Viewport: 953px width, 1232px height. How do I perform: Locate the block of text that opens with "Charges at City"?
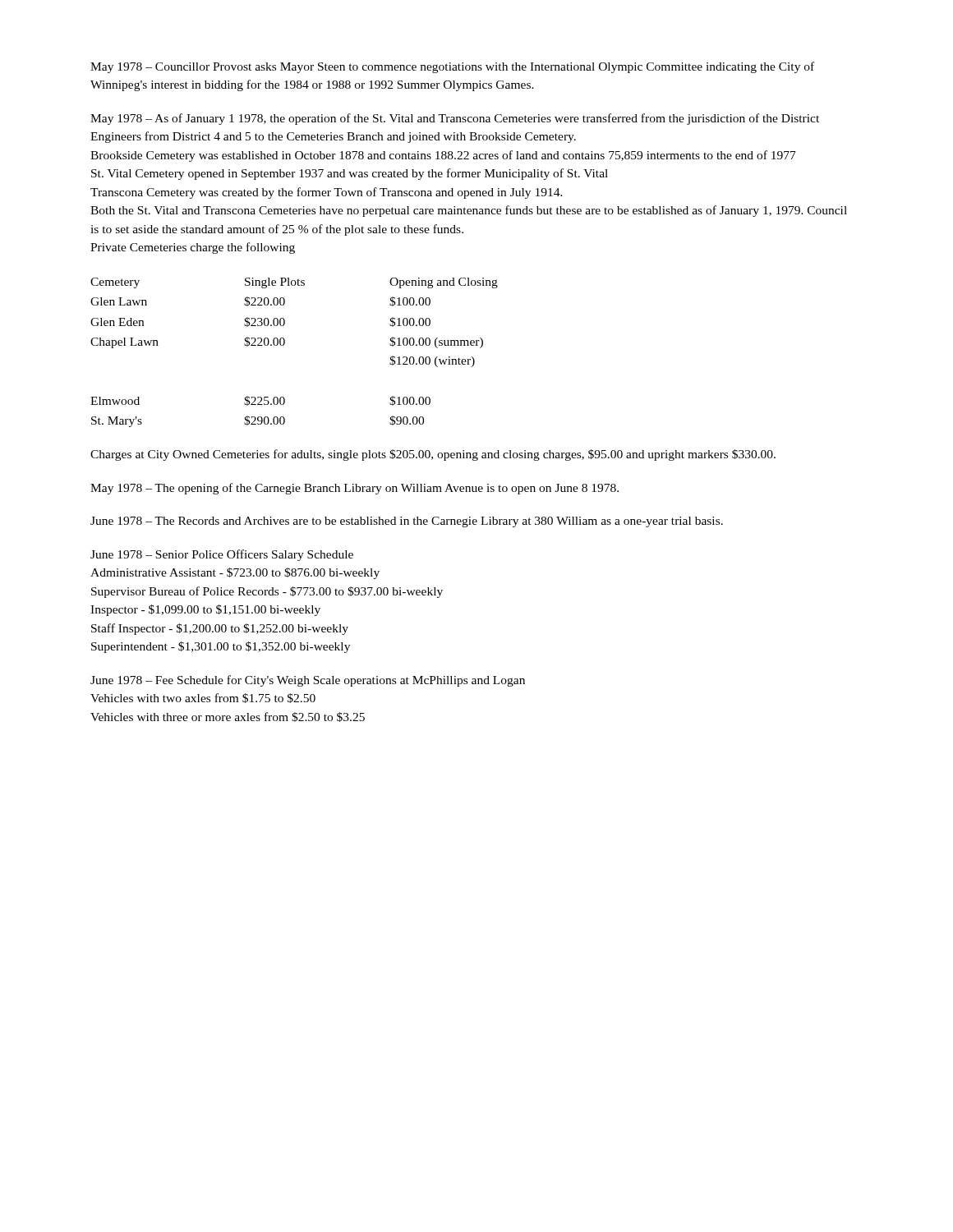[x=472, y=455]
